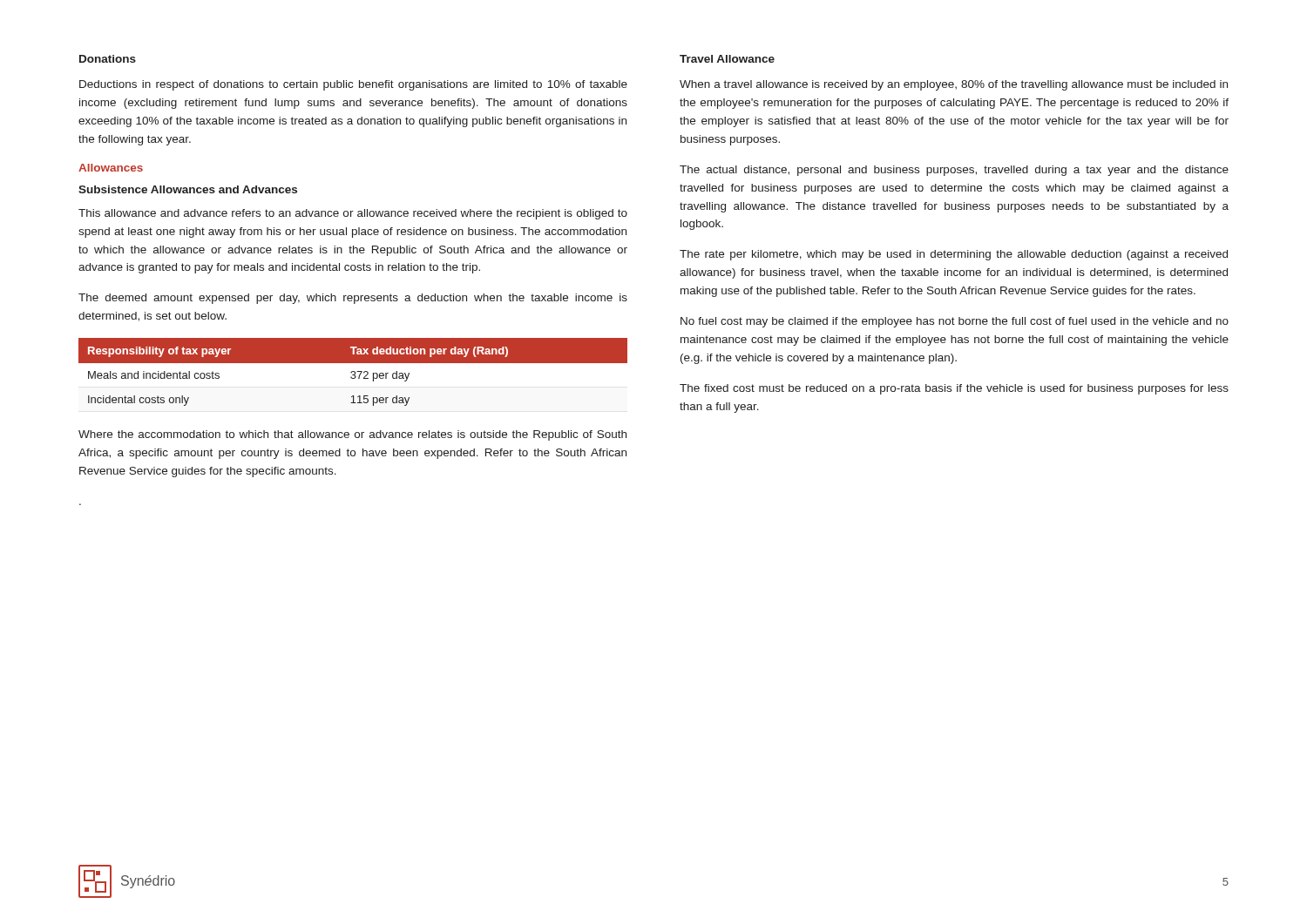Locate the block of text that opens with "The deemed amount expensed per day, which"
Viewport: 1307px width, 924px height.
tap(353, 308)
